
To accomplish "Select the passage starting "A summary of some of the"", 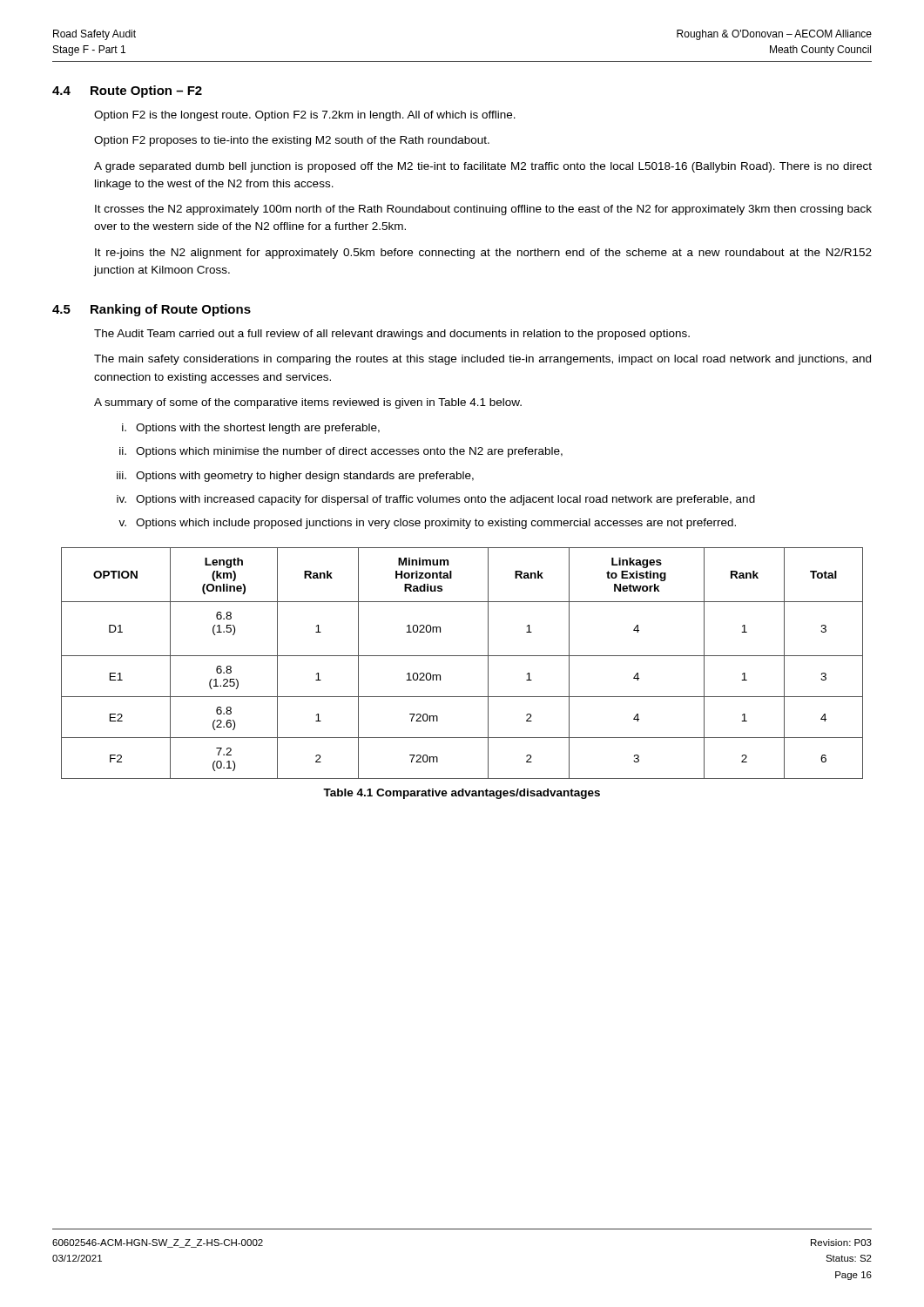I will click(x=308, y=402).
